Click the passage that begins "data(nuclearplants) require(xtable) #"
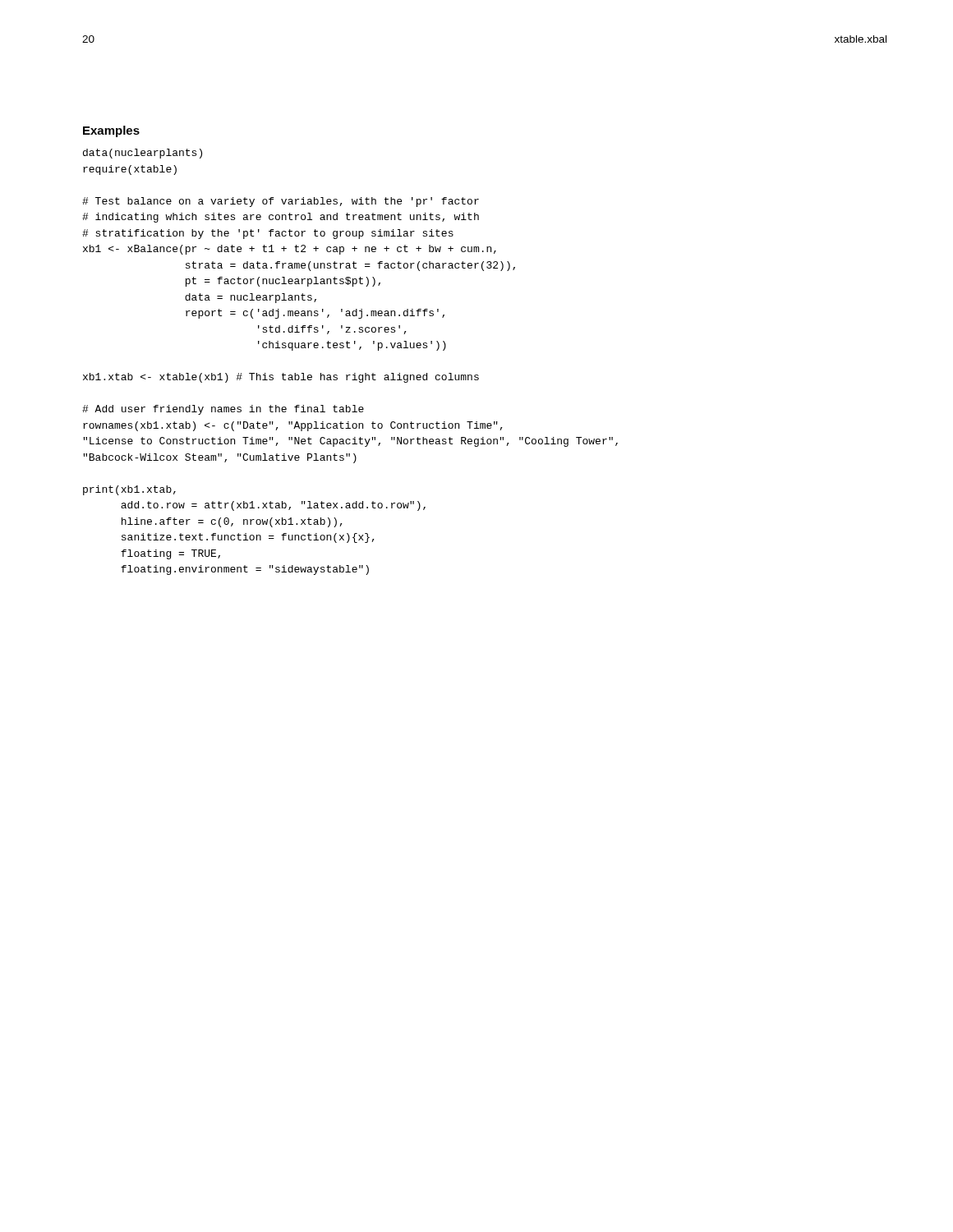Image resolution: width=953 pixels, height=1232 pixels. pos(143,154)
